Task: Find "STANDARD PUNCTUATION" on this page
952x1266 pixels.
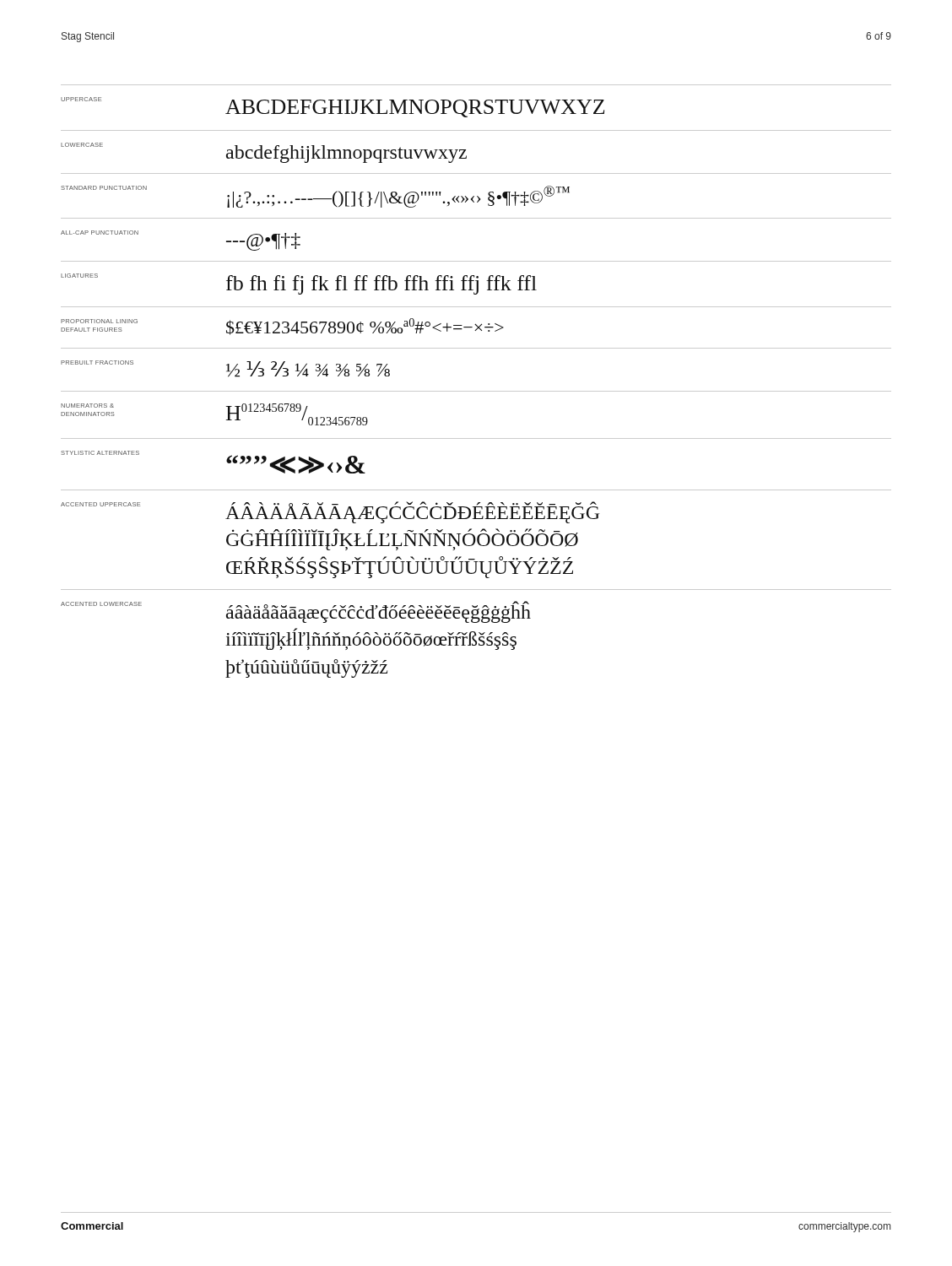Action: [104, 187]
